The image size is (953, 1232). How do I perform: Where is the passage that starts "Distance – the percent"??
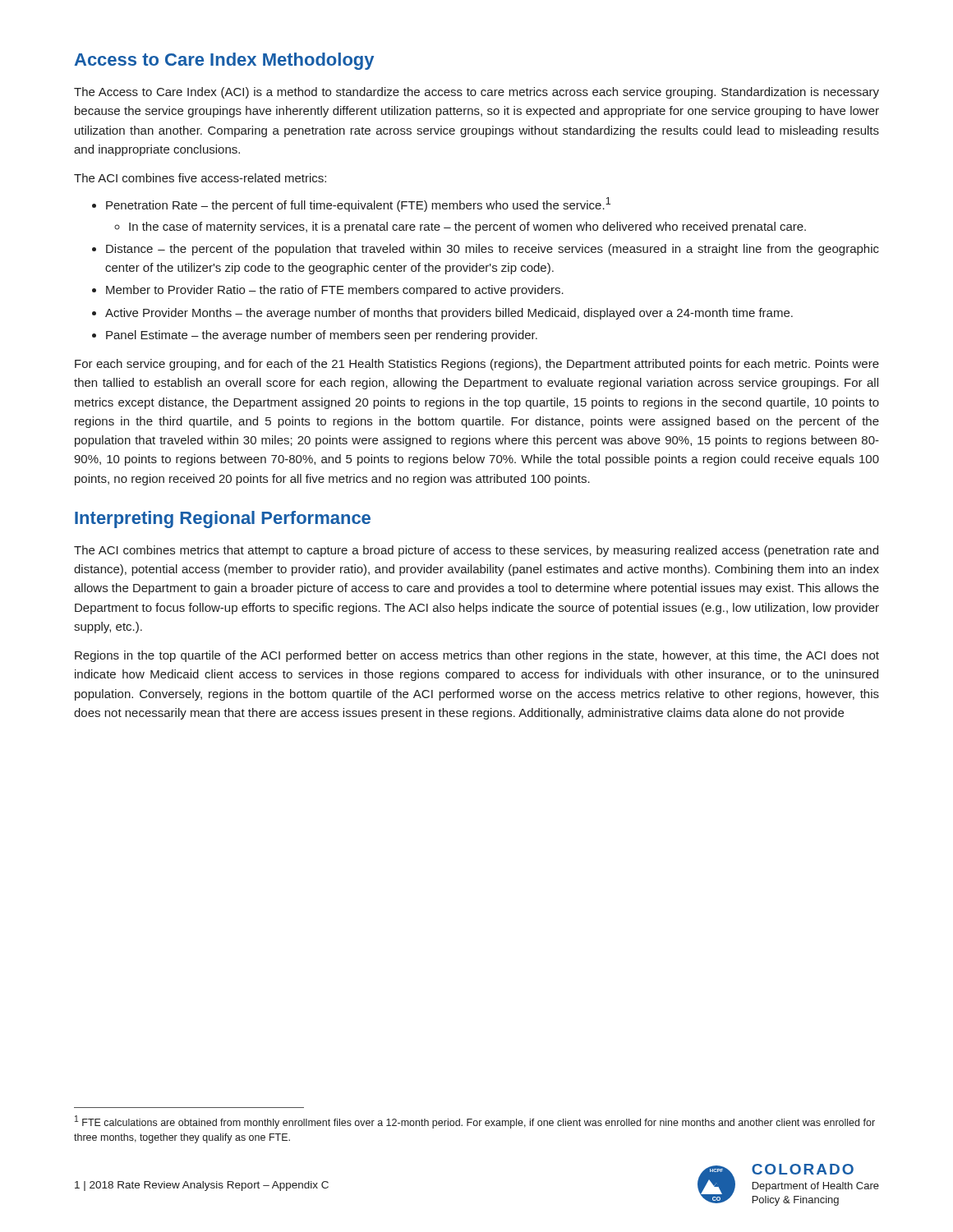click(x=476, y=258)
